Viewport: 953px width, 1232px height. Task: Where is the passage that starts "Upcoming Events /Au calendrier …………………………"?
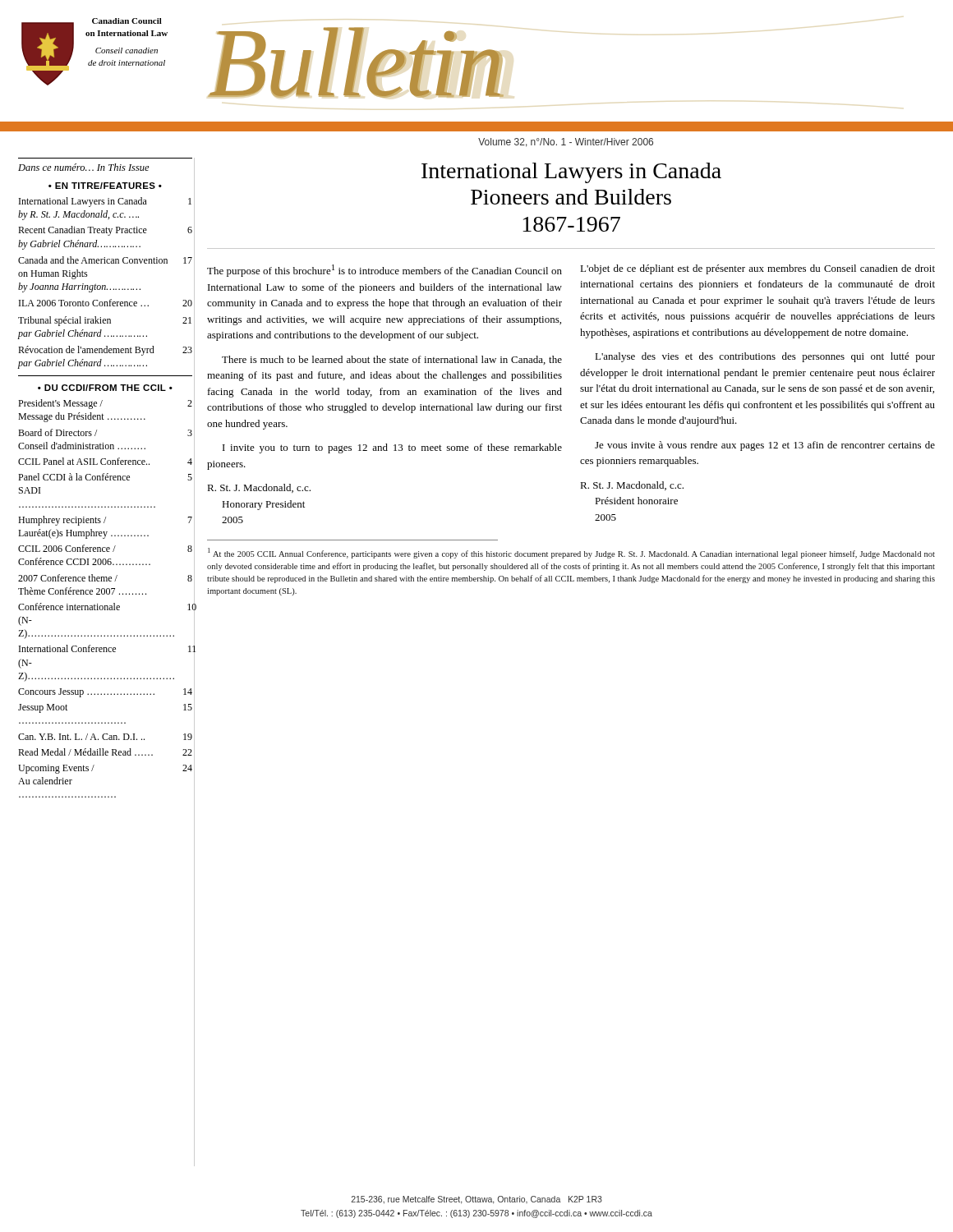[x=55, y=769]
